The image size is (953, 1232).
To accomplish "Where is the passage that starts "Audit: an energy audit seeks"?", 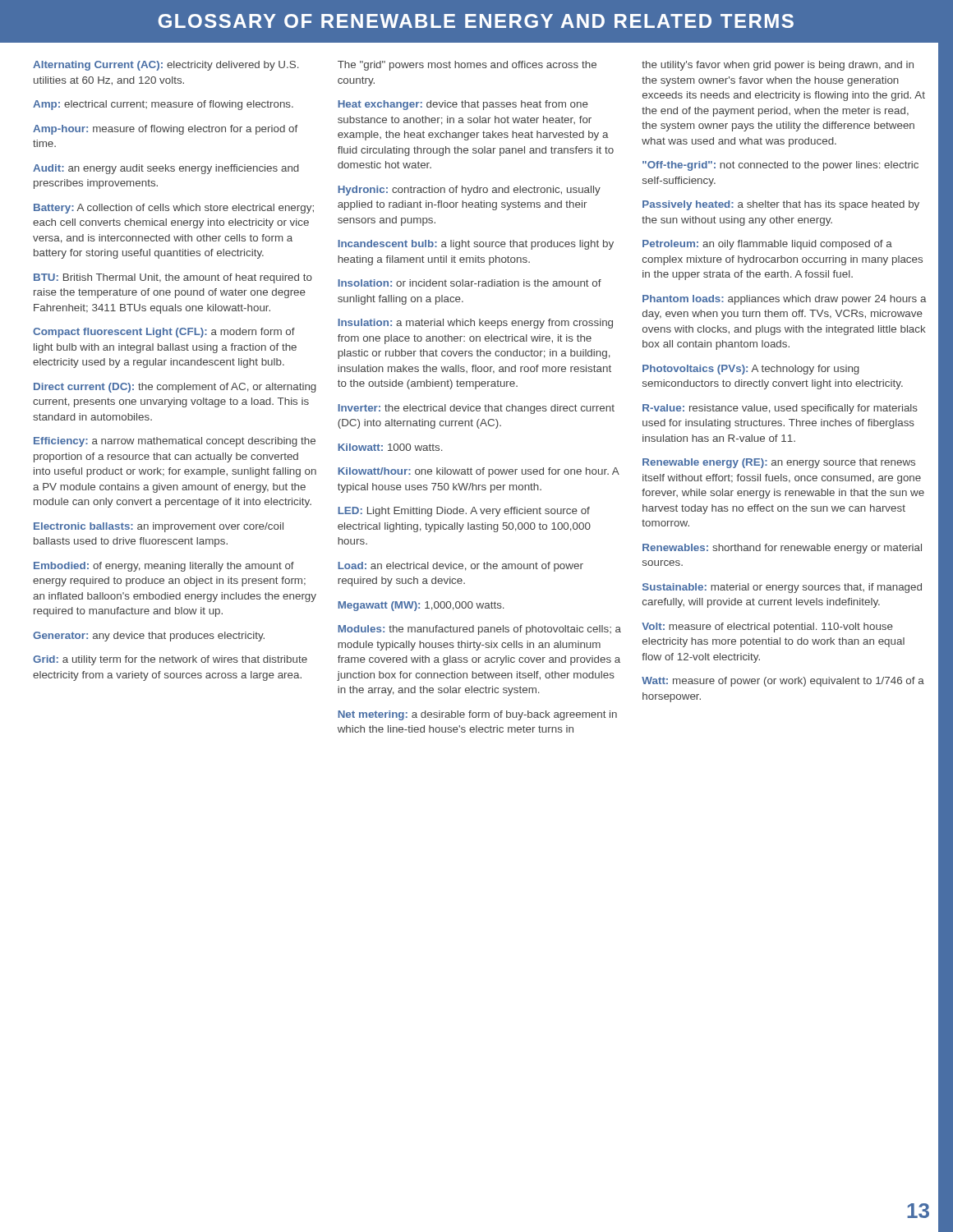I will tap(166, 175).
